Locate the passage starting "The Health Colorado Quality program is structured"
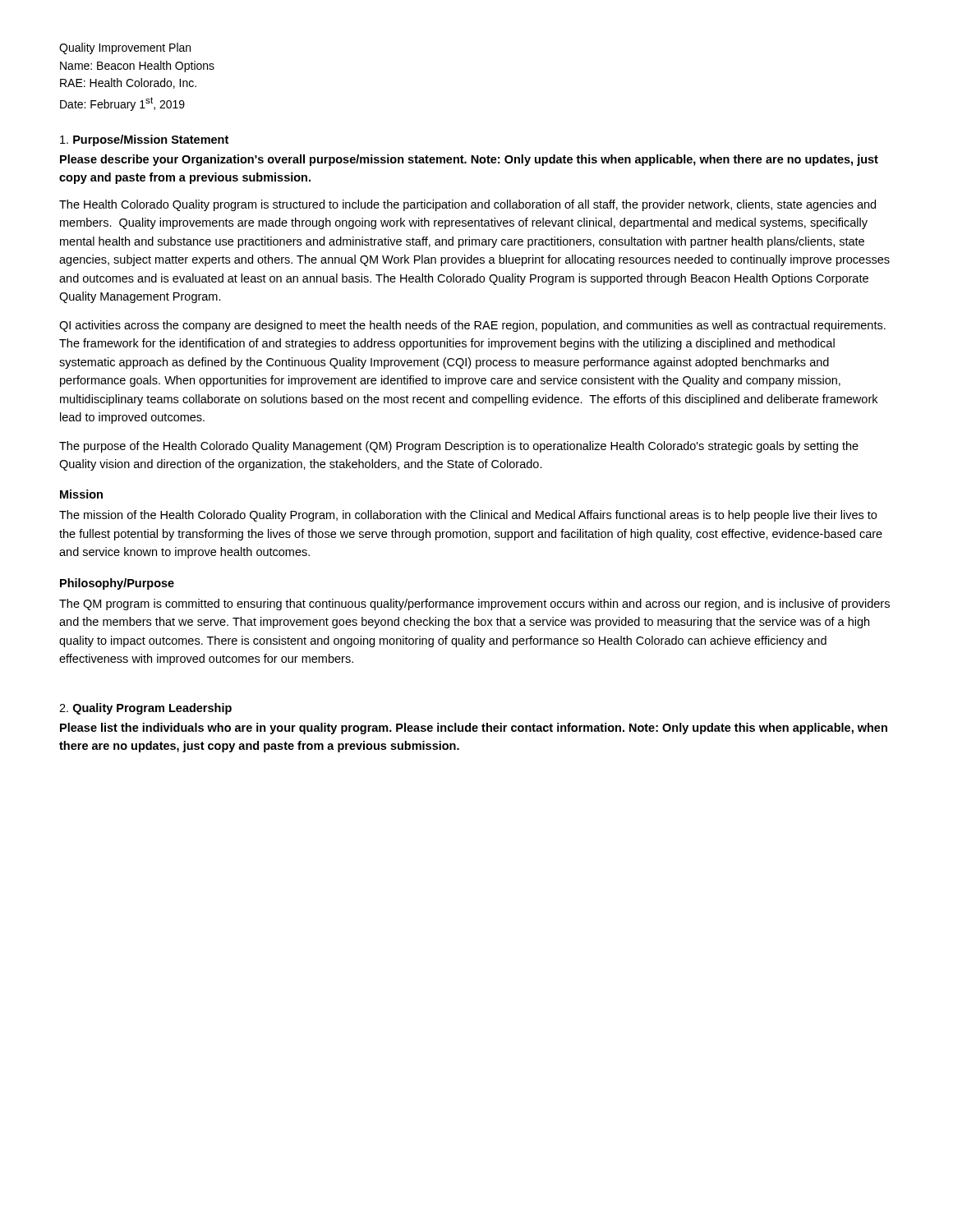The height and width of the screenshot is (1232, 953). pyautogui.click(x=474, y=251)
